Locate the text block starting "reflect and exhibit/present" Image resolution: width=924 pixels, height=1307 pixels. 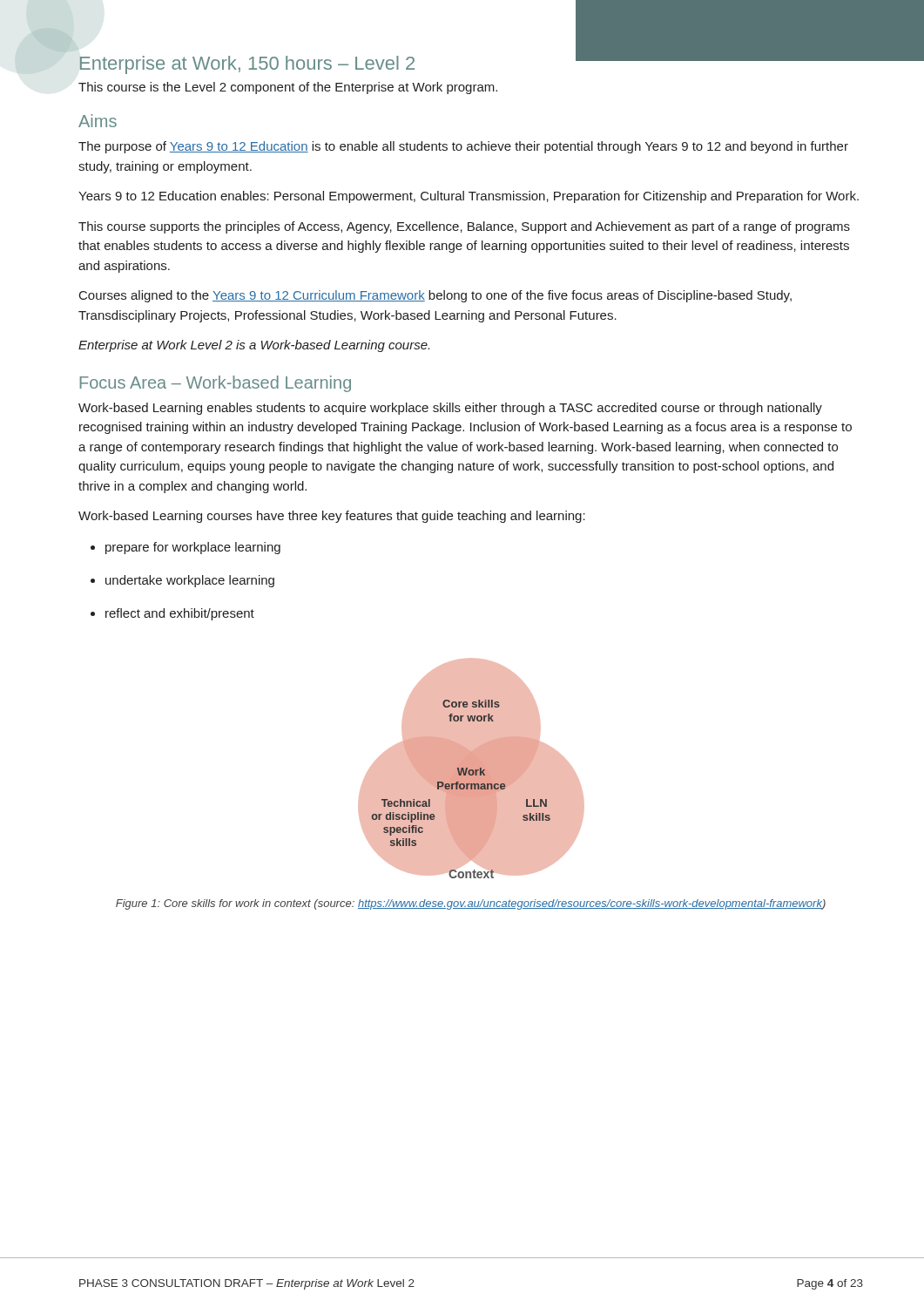coord(180,614)
